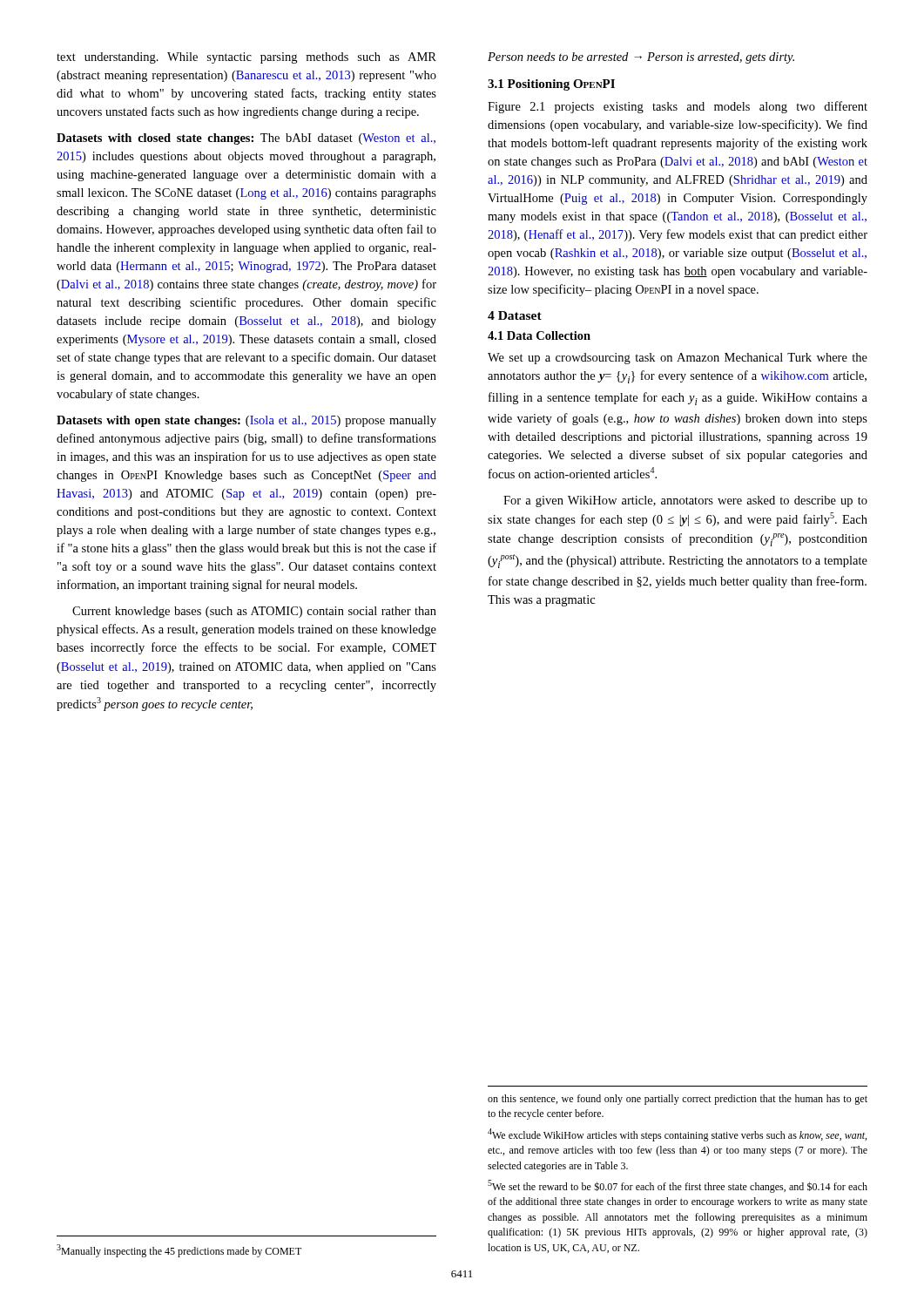Locate the passage starting "on this sentence,"
The height and width of the screenshot is (1307, 924).
[678, 1174]
